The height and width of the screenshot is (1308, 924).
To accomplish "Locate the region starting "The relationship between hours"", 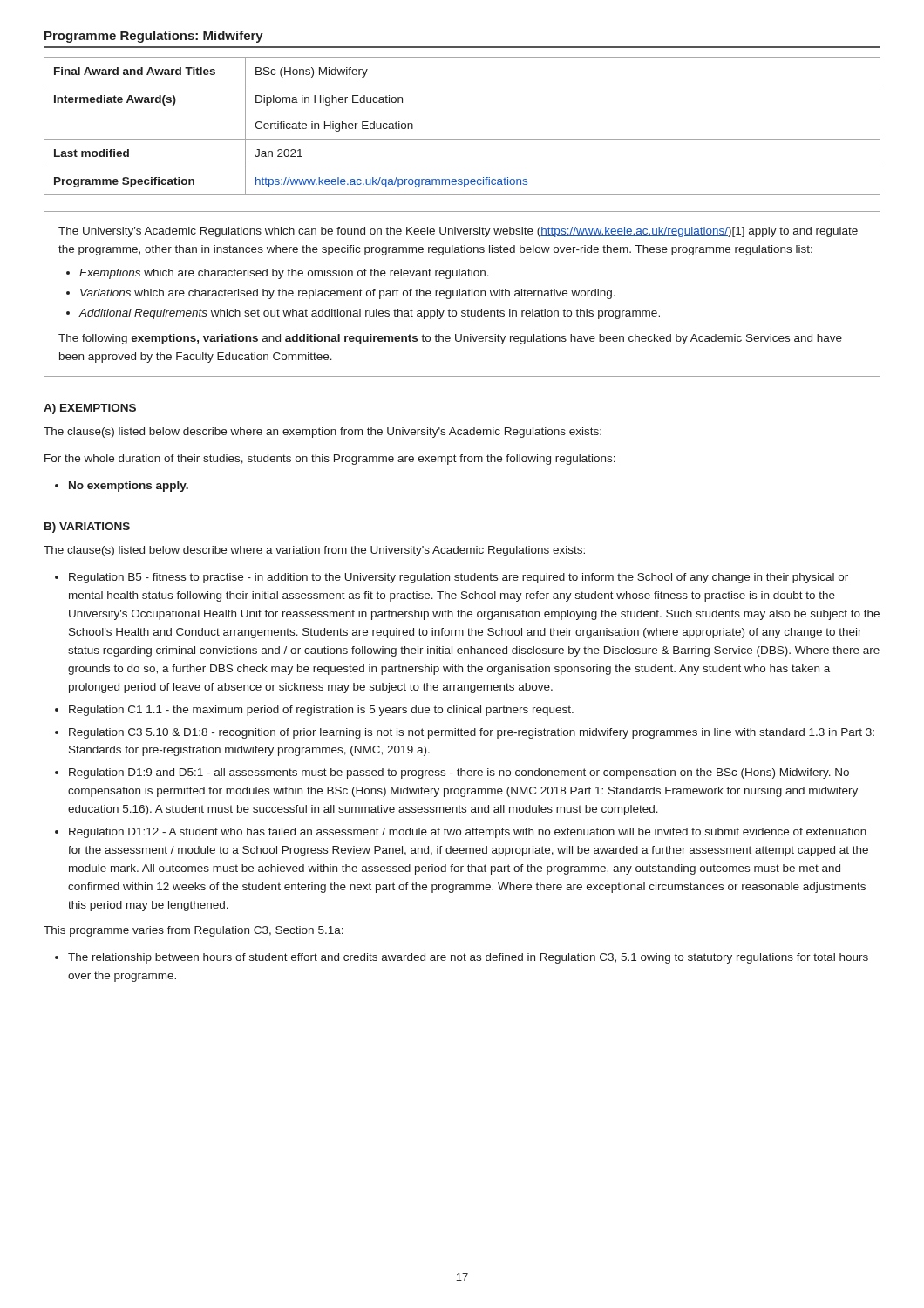I will [468, 966].
